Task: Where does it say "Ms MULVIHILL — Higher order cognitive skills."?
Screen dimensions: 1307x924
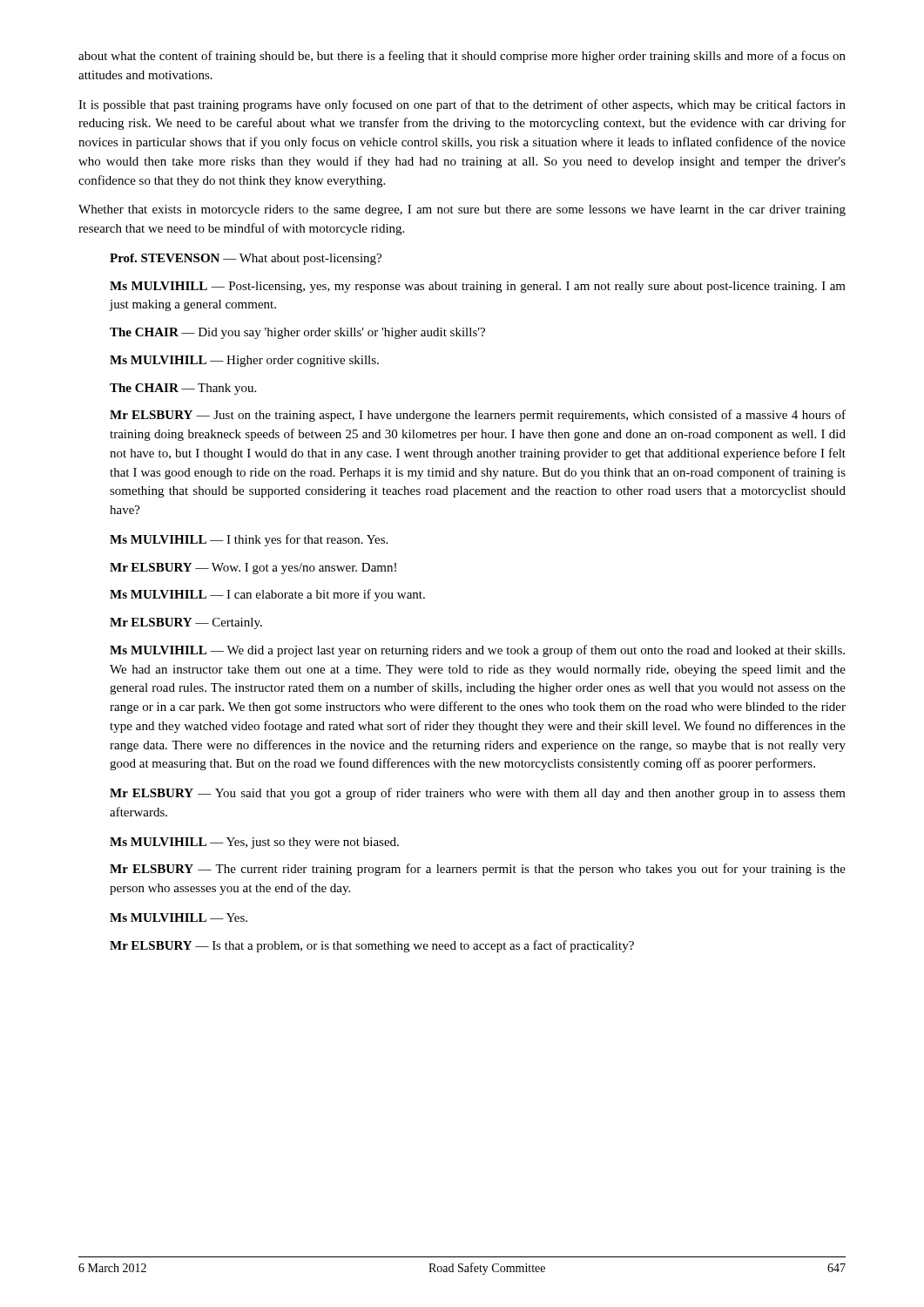Action: 244,361
